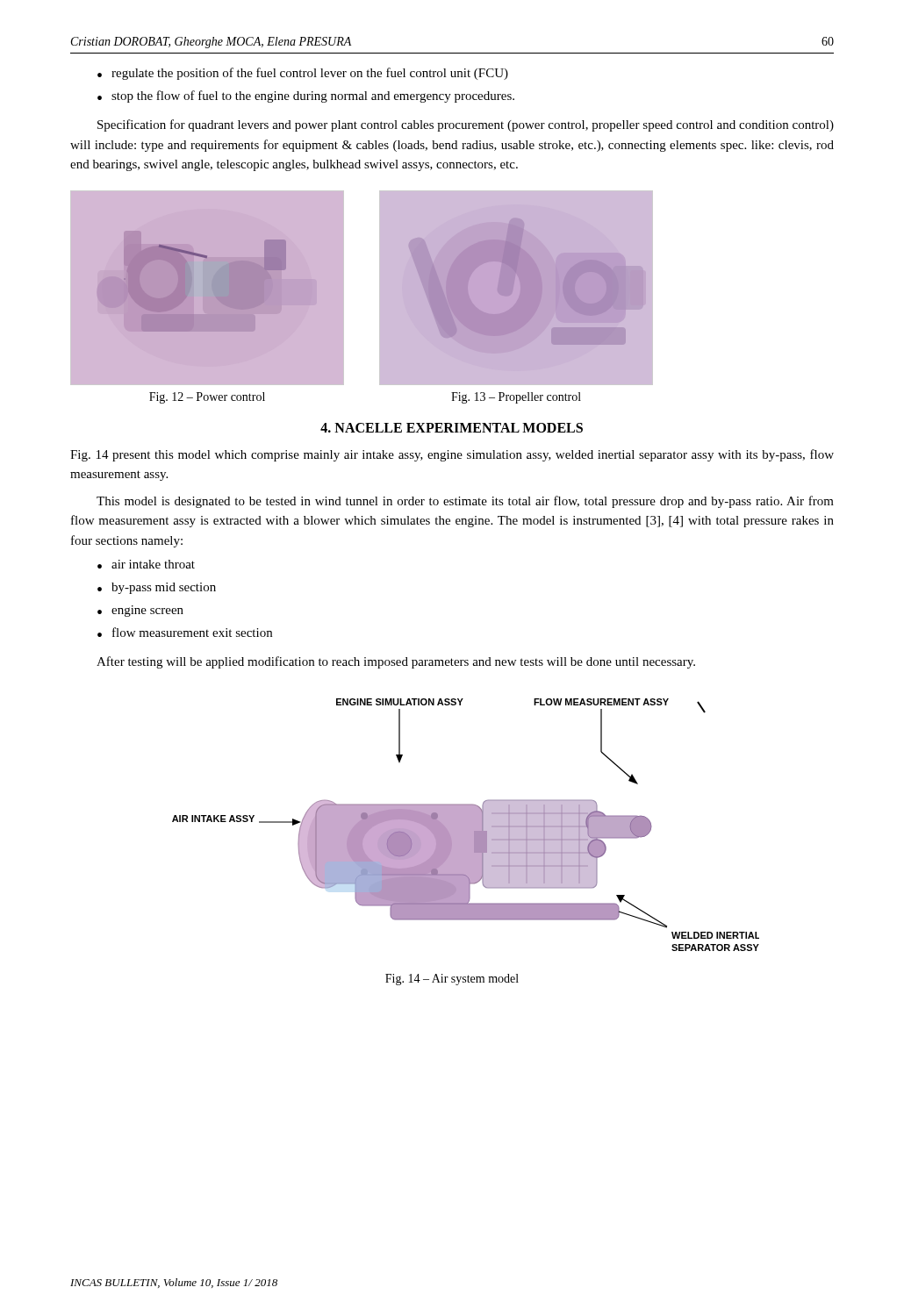Select the section header with the text "4. NACELLE EXPERIMENTAL"
The height and width of the screenshot is (1316, 904).
[452, 427]
